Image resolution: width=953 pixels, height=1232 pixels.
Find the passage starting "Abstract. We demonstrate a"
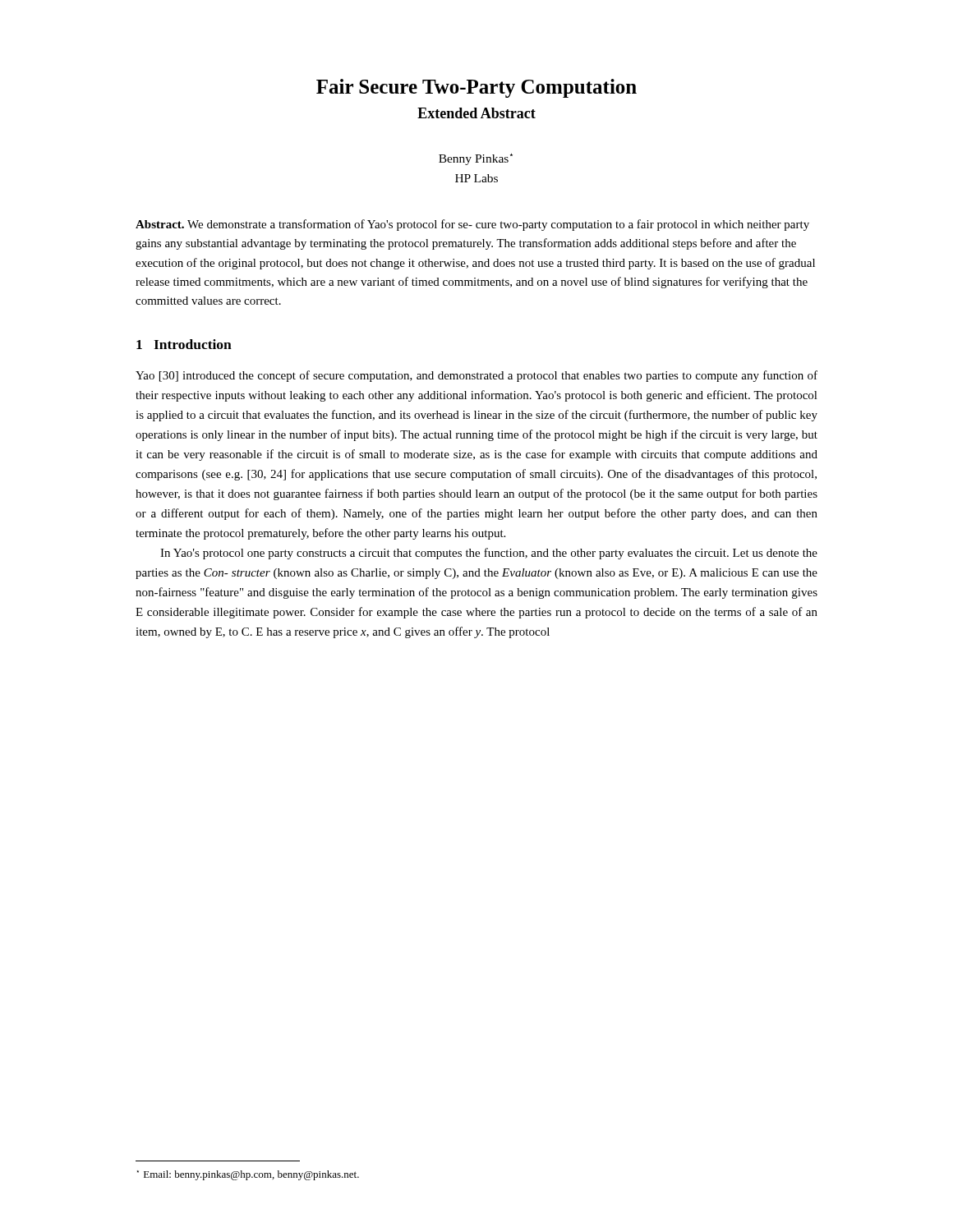coord(475,262)
